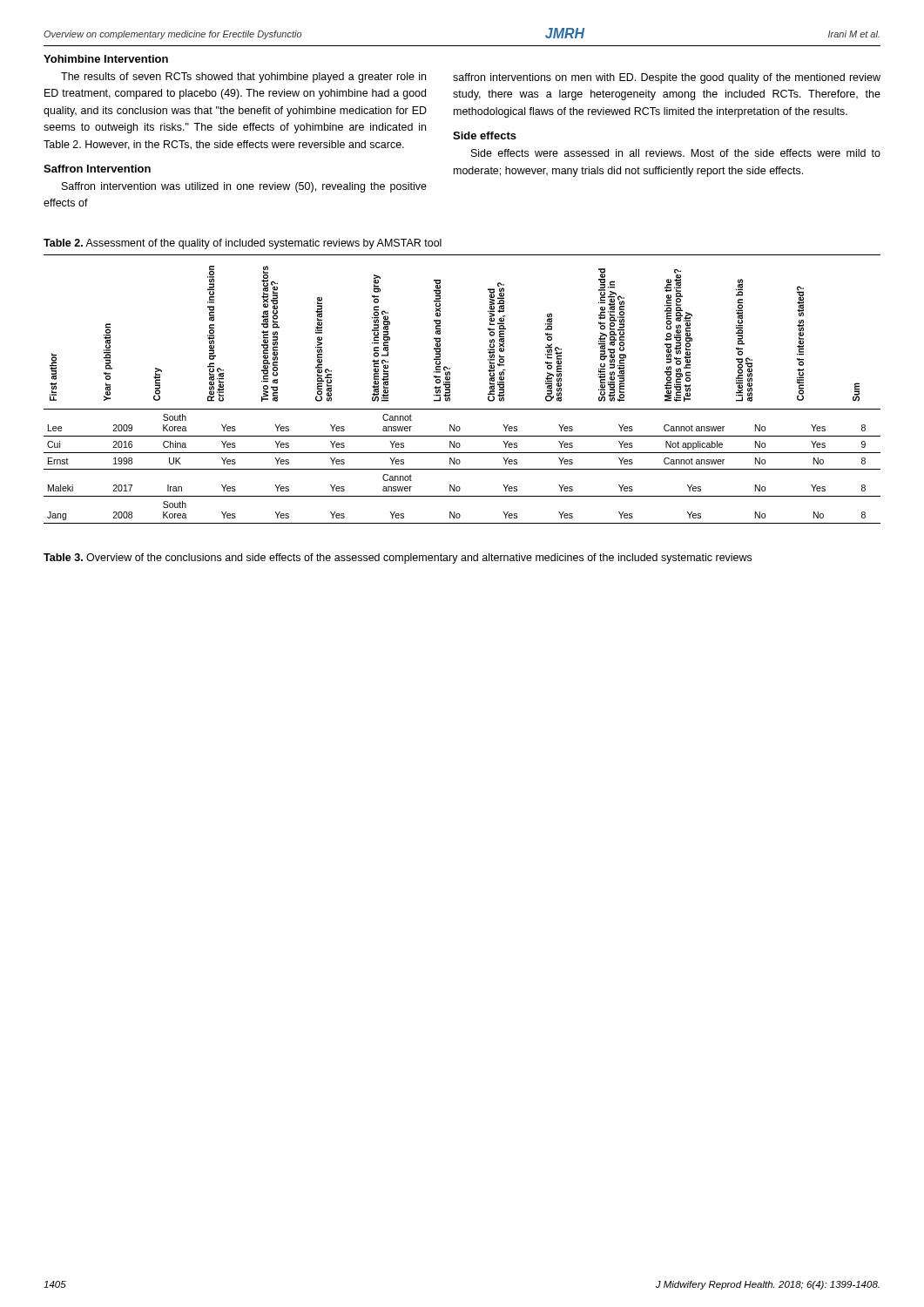Select the caption containing "Table 3. Overview"
Viewport: 924px width, 1307px height.
click(398, 557)
